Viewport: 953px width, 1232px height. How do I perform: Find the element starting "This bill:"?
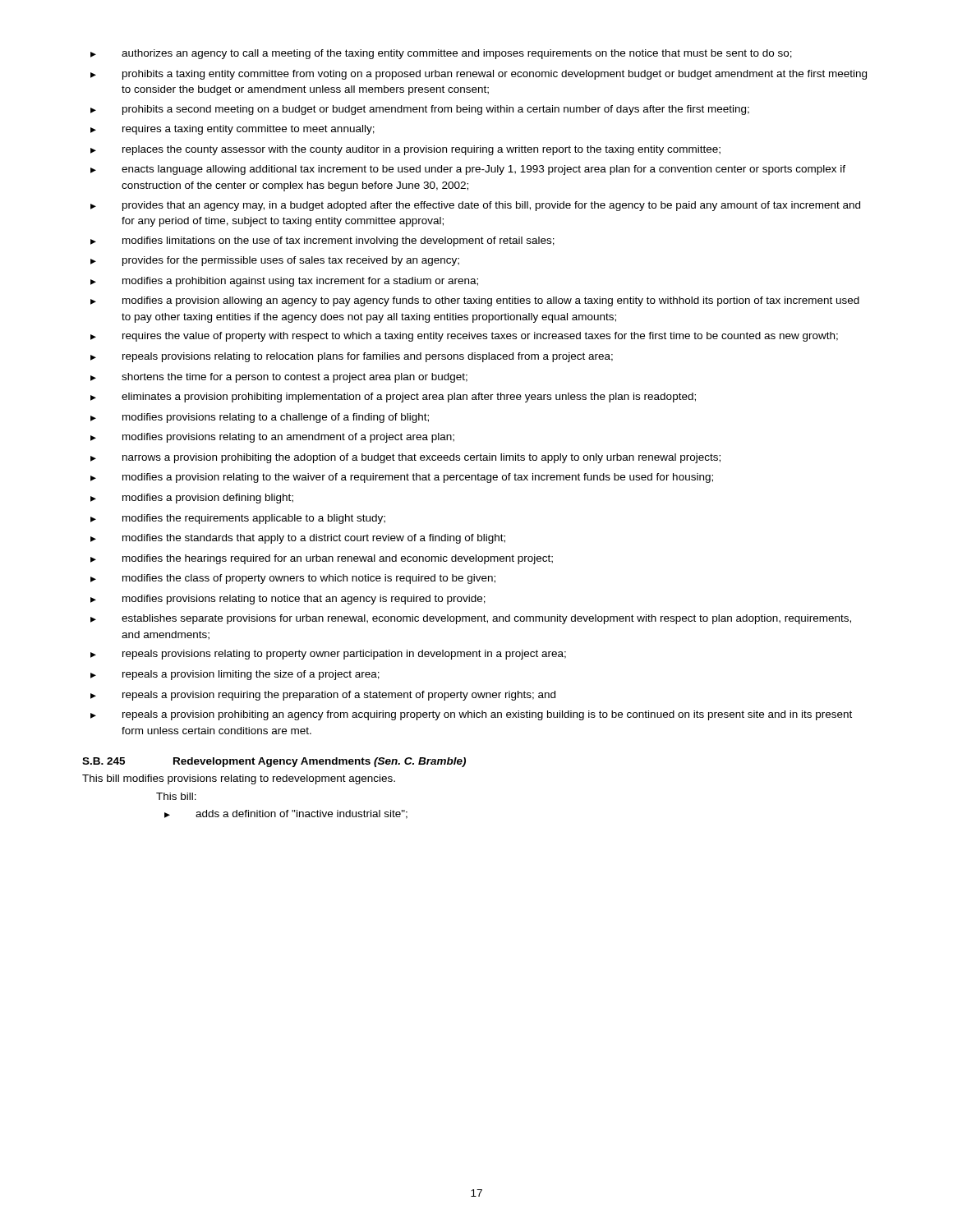(176, 796)
